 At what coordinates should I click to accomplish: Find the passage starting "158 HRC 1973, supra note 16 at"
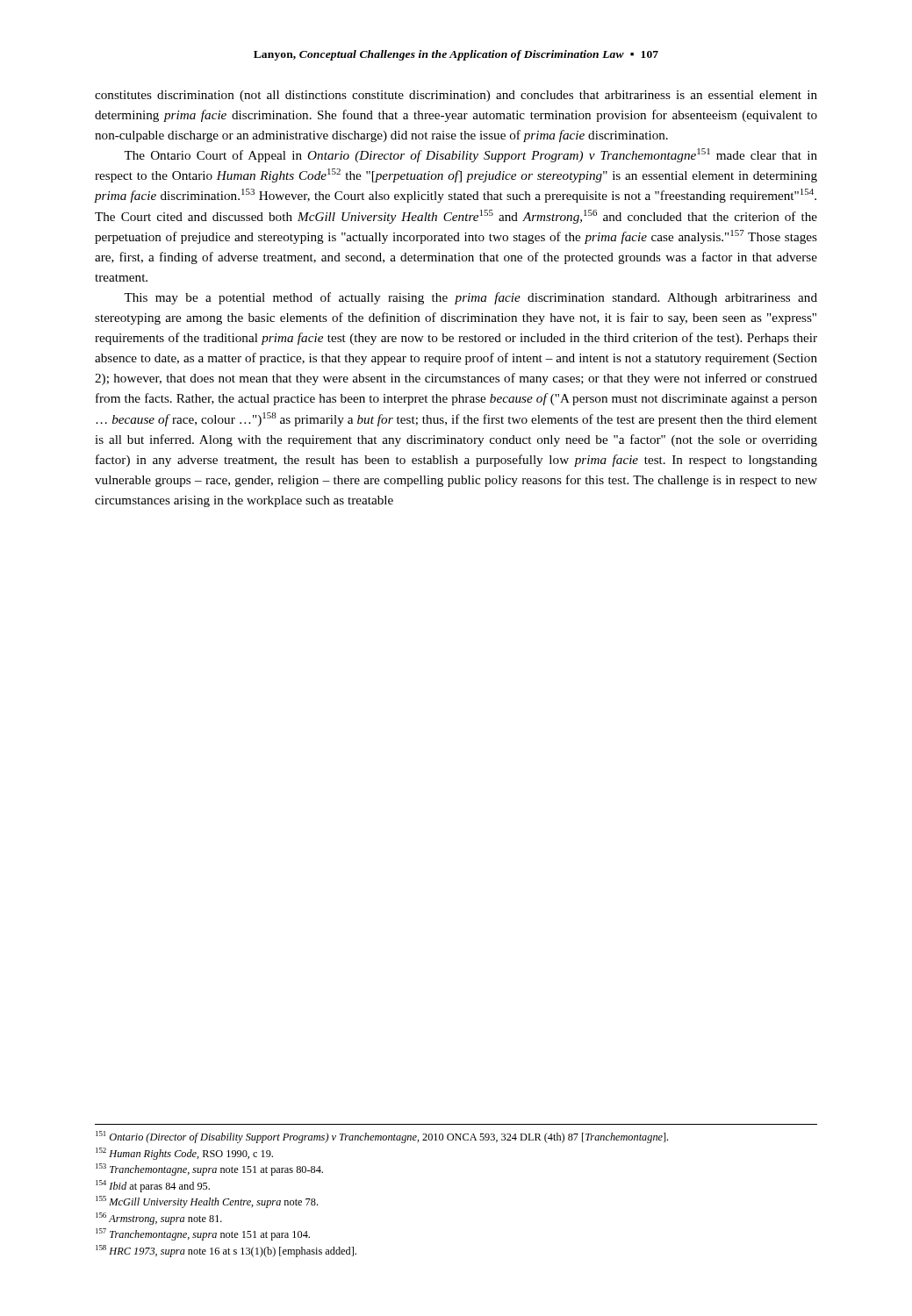click(226, 1250)
